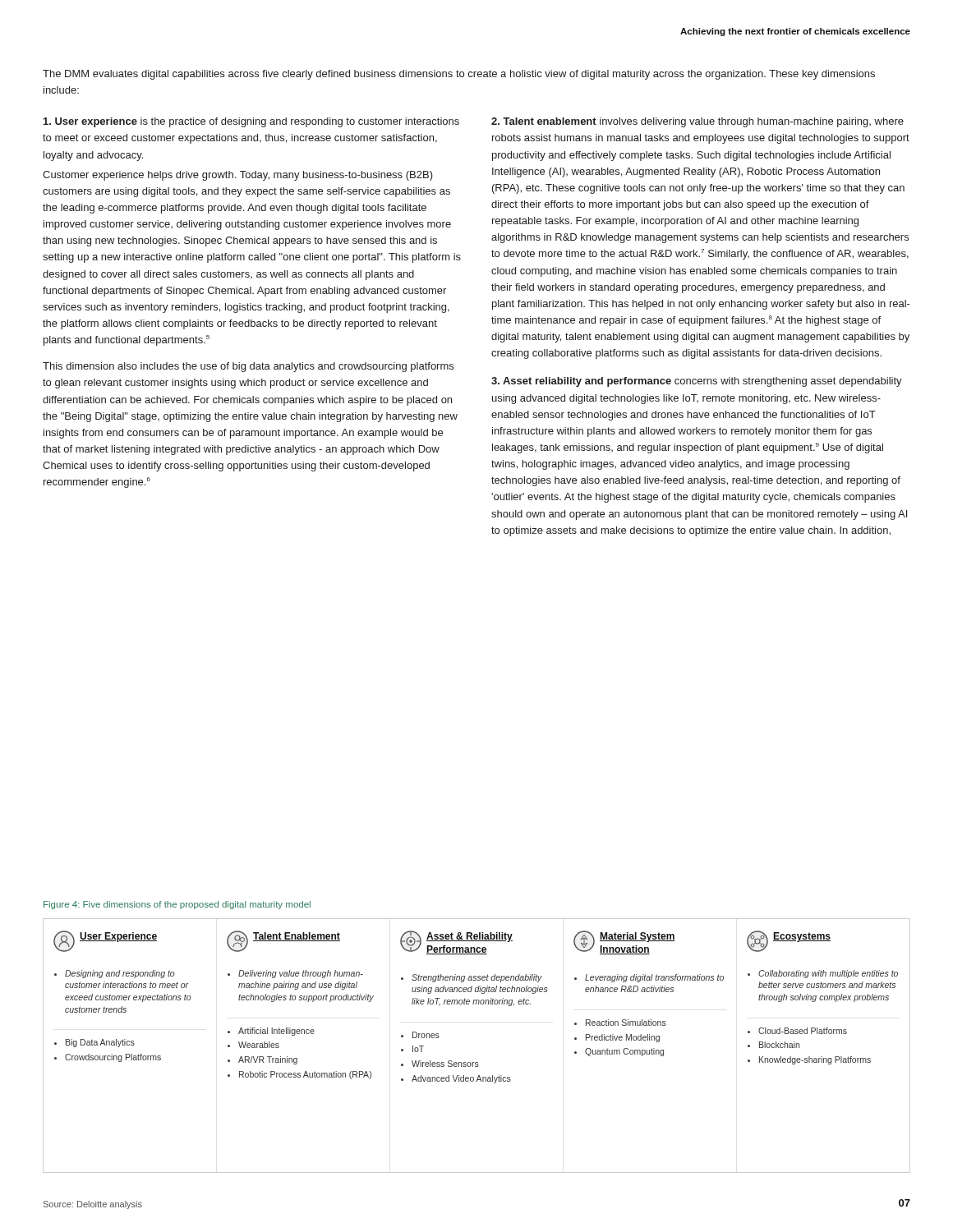
Task: Click on the block starting "3. Asset reliability and performance concerns"
Action: 701,456
